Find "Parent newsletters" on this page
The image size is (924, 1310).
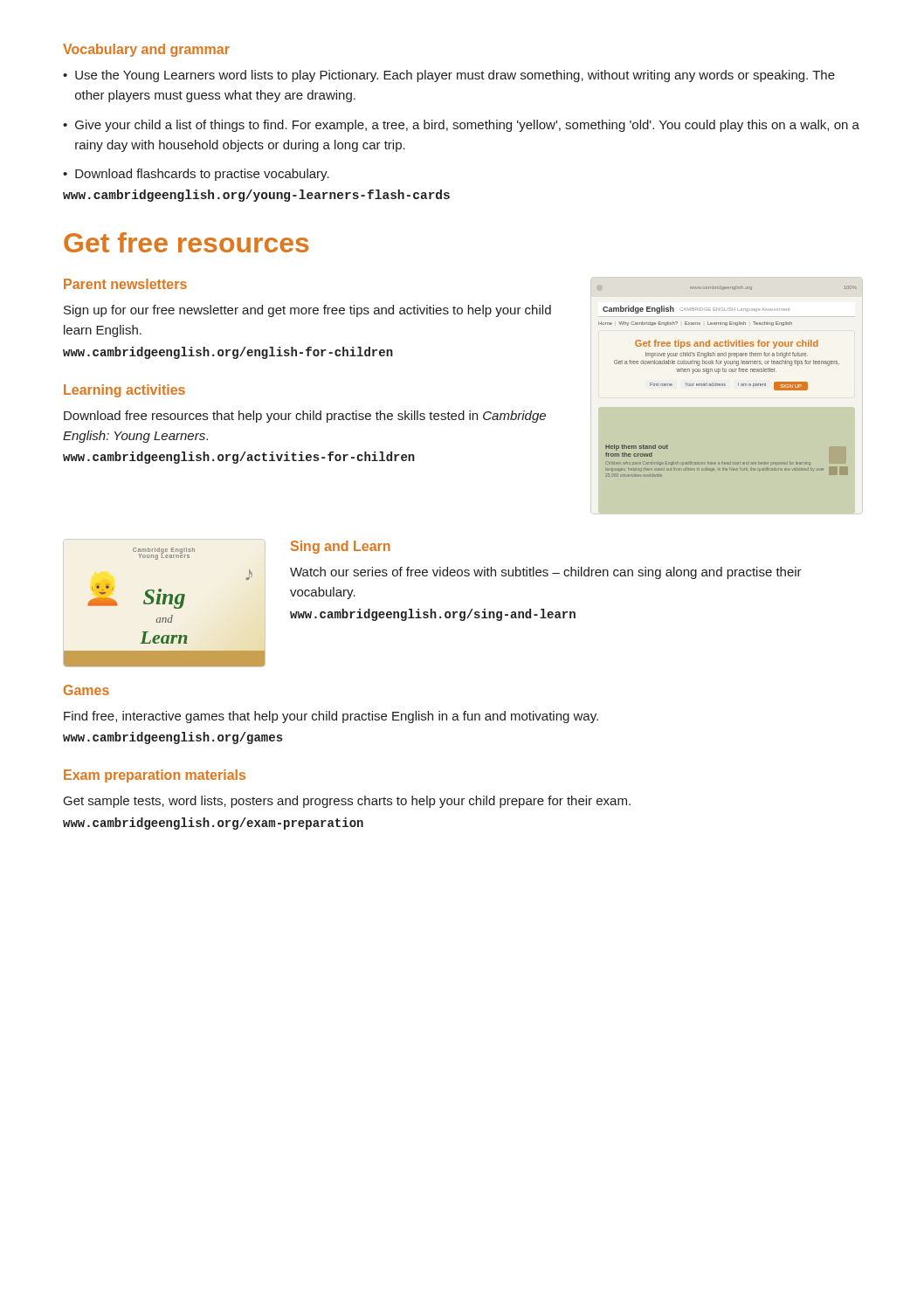(x=125, y=284)
